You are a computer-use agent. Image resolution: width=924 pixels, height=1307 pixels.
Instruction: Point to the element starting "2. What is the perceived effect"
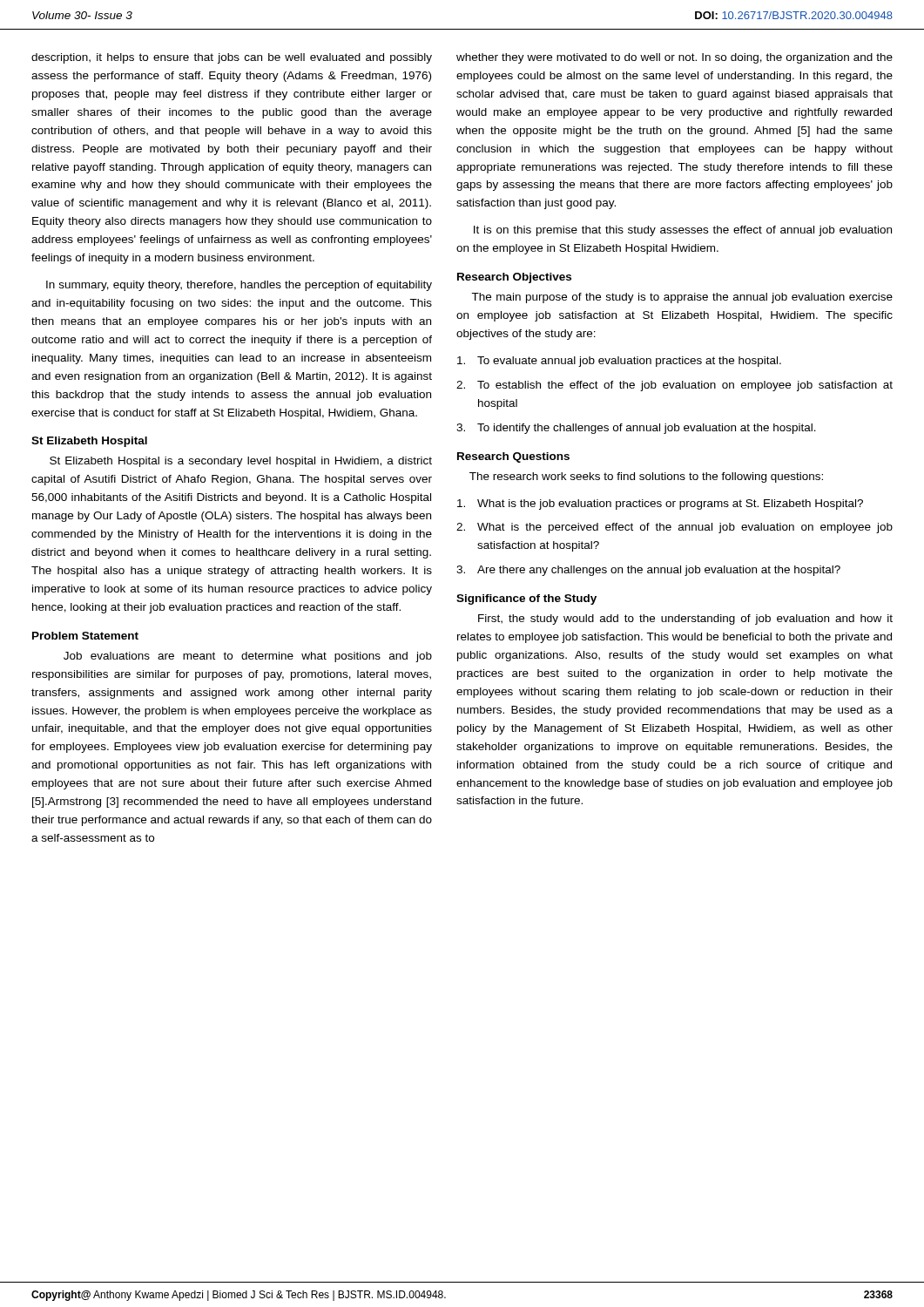pos(675,537)
